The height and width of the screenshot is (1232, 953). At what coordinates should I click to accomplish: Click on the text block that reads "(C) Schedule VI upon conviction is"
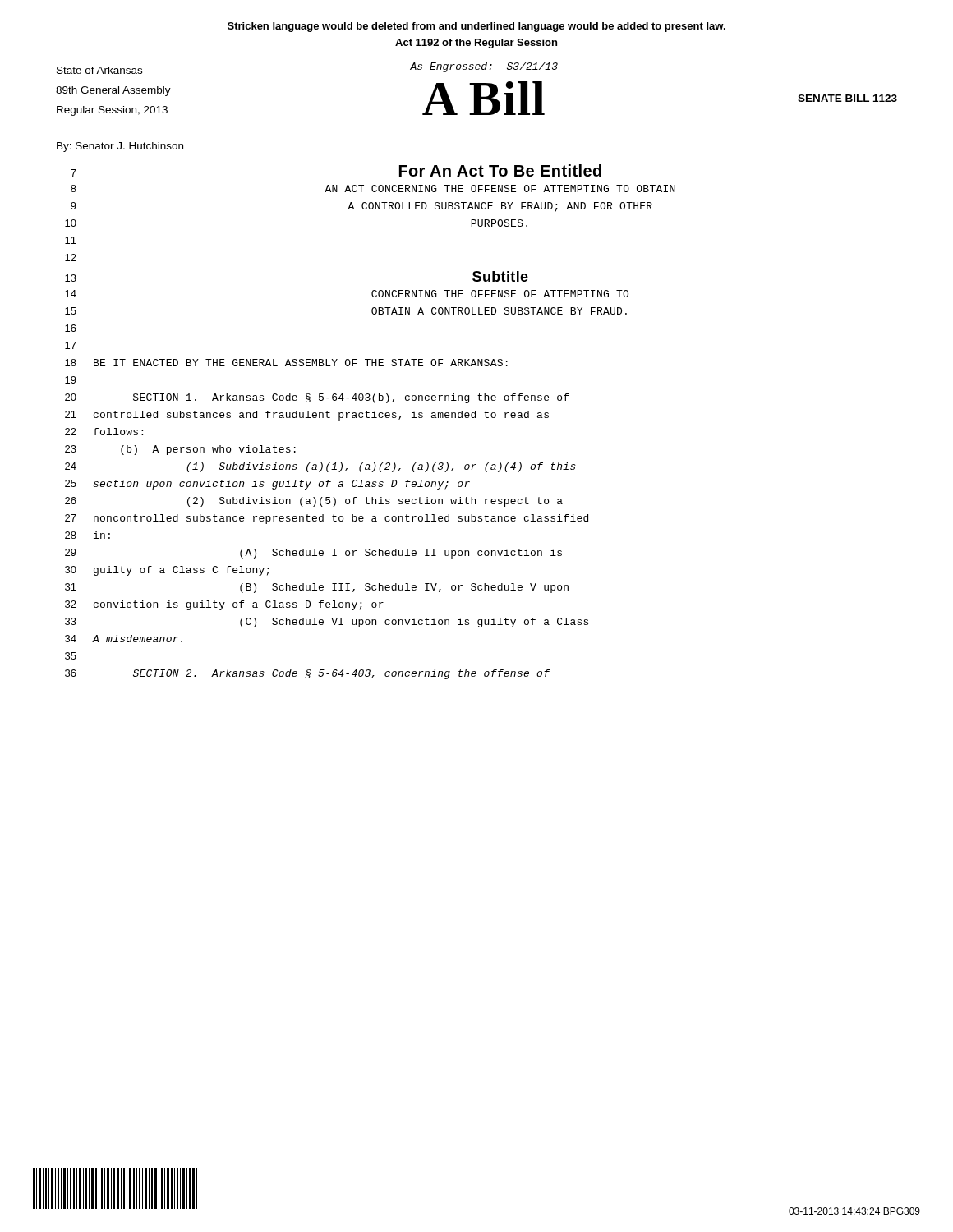(341, 622)
